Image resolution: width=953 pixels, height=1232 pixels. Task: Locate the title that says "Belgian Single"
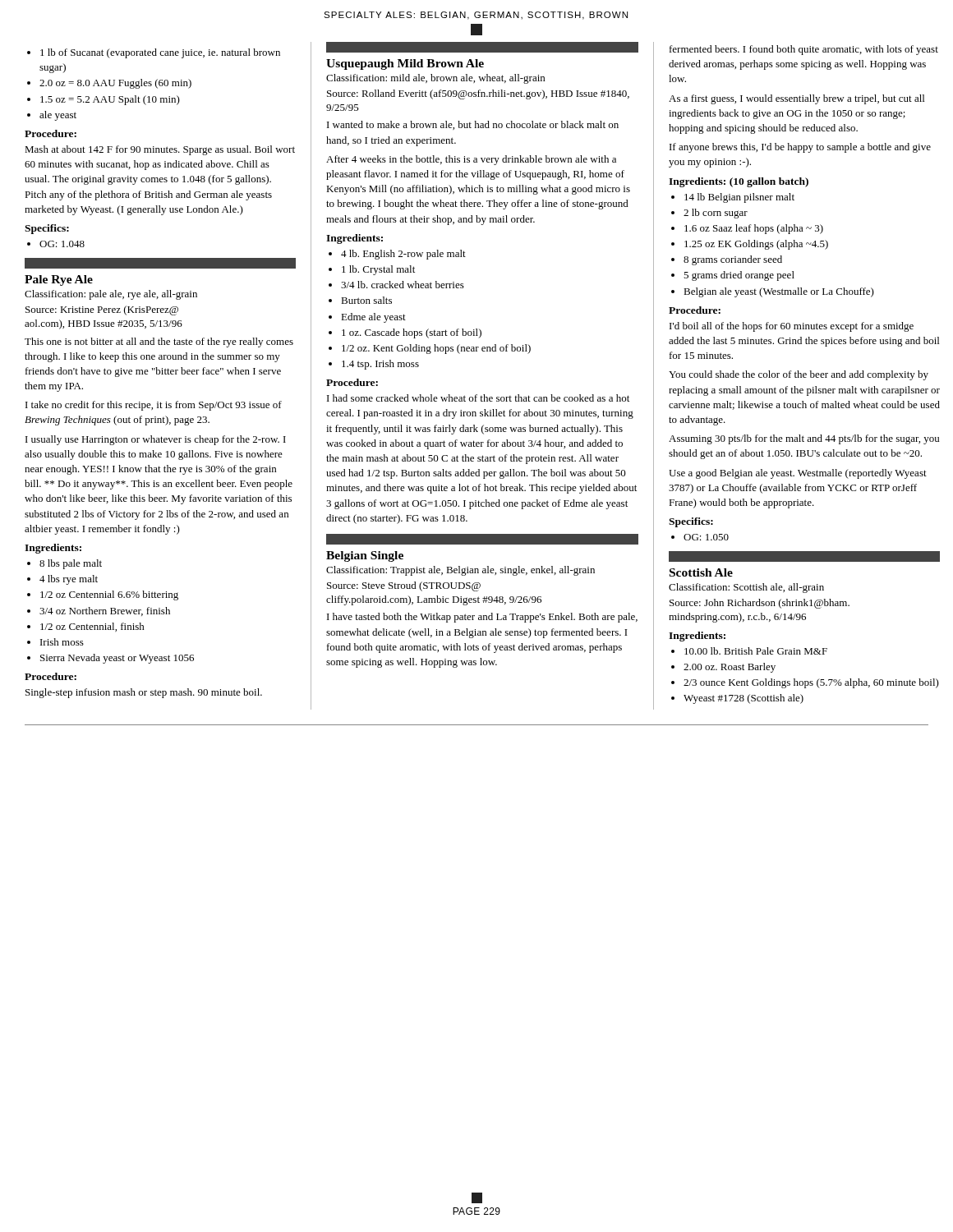365,555
